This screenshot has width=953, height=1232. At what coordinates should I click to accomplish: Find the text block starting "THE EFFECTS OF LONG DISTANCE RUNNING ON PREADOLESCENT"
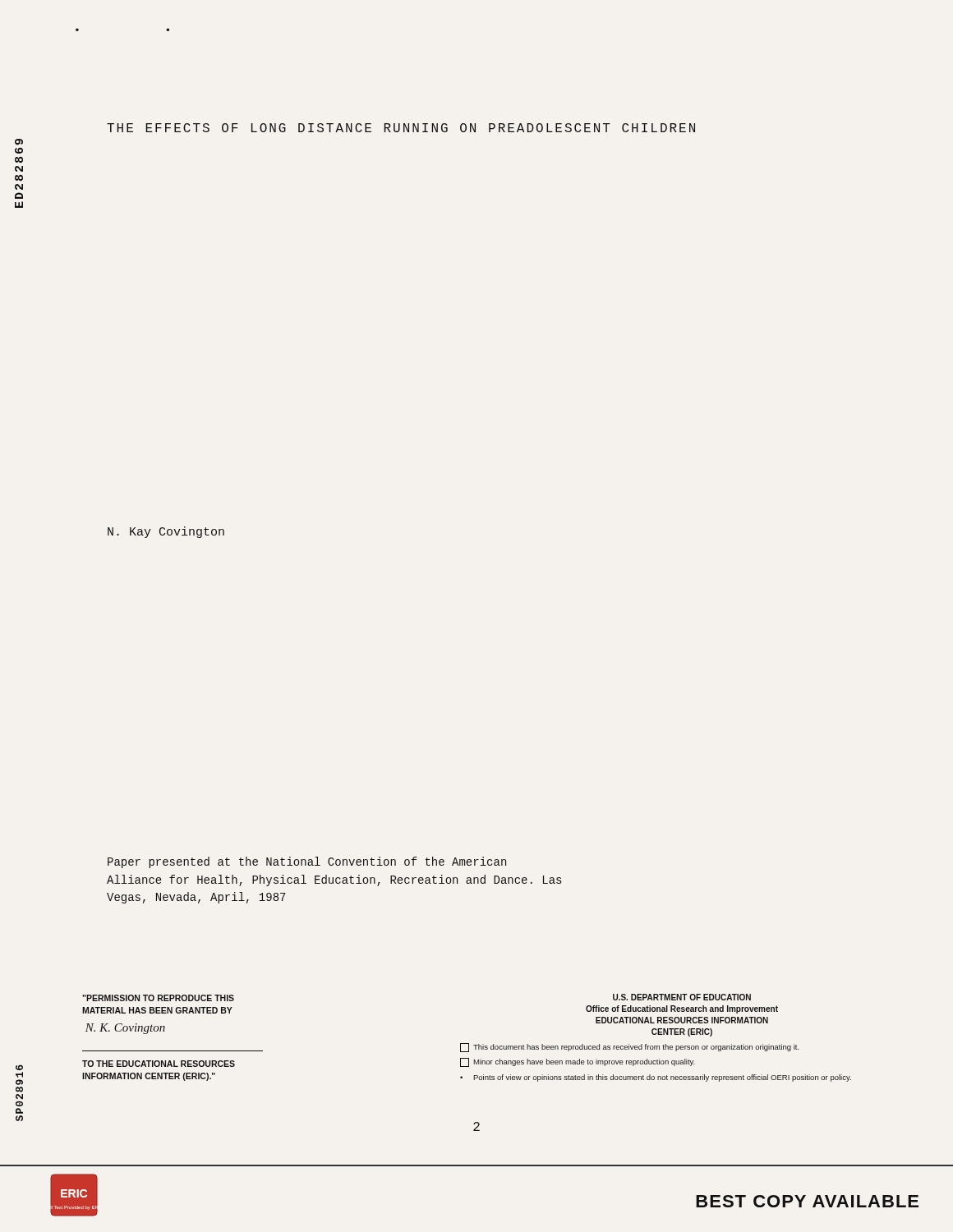(x=402, y=129)
